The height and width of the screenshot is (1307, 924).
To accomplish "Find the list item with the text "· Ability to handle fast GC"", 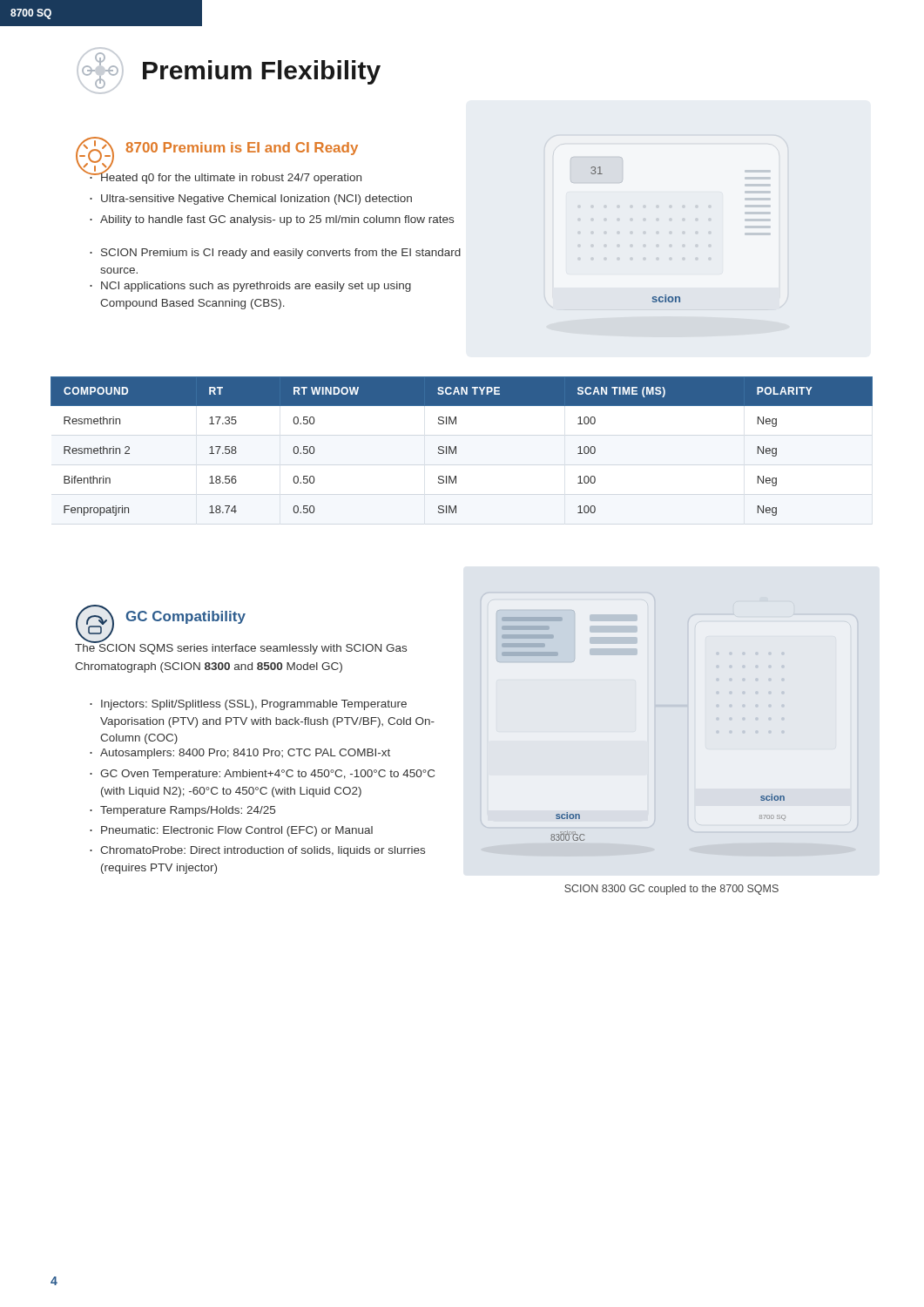I will coord(272,219).
